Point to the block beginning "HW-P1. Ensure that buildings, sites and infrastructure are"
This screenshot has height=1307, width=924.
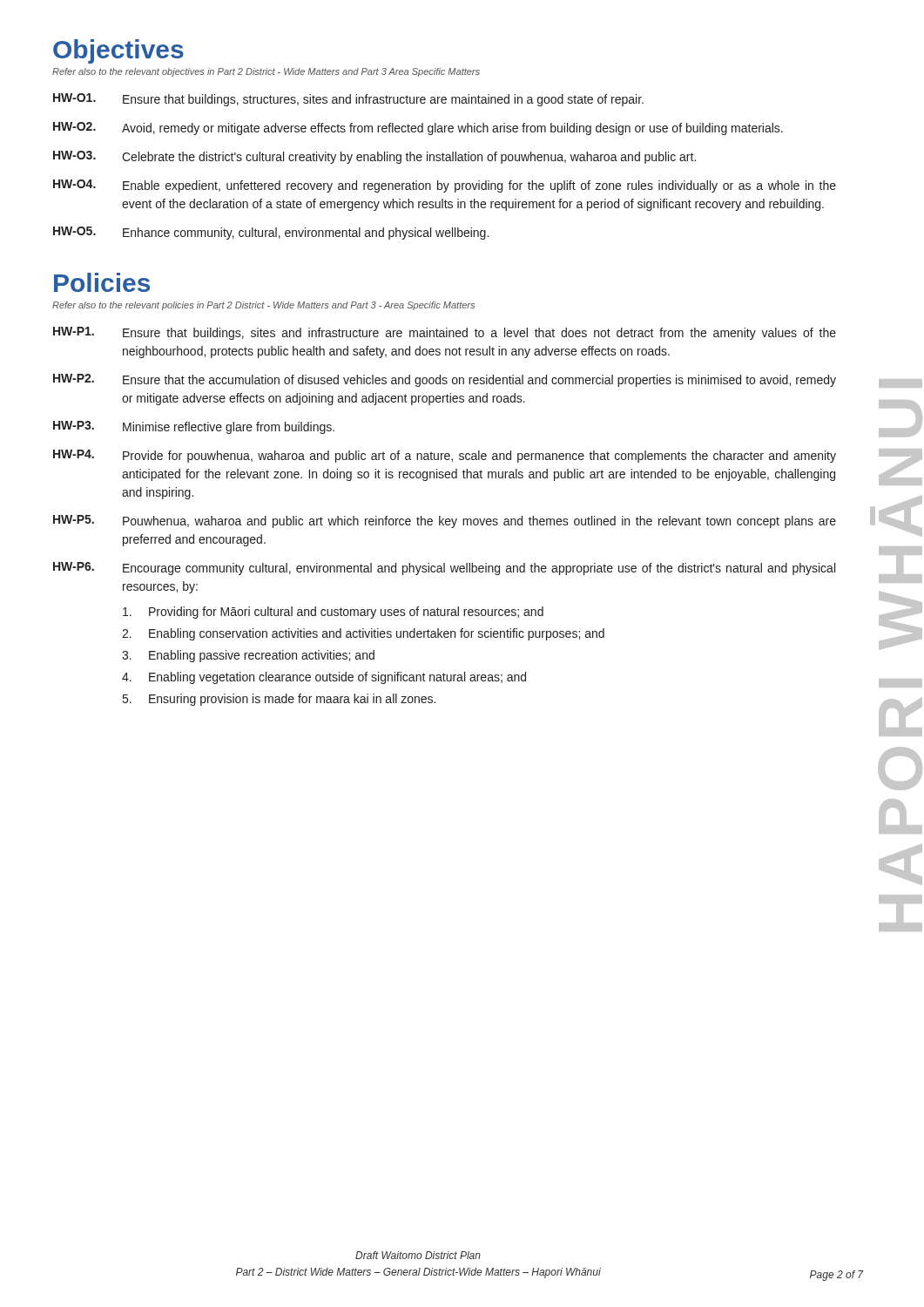tap(444, 342)
